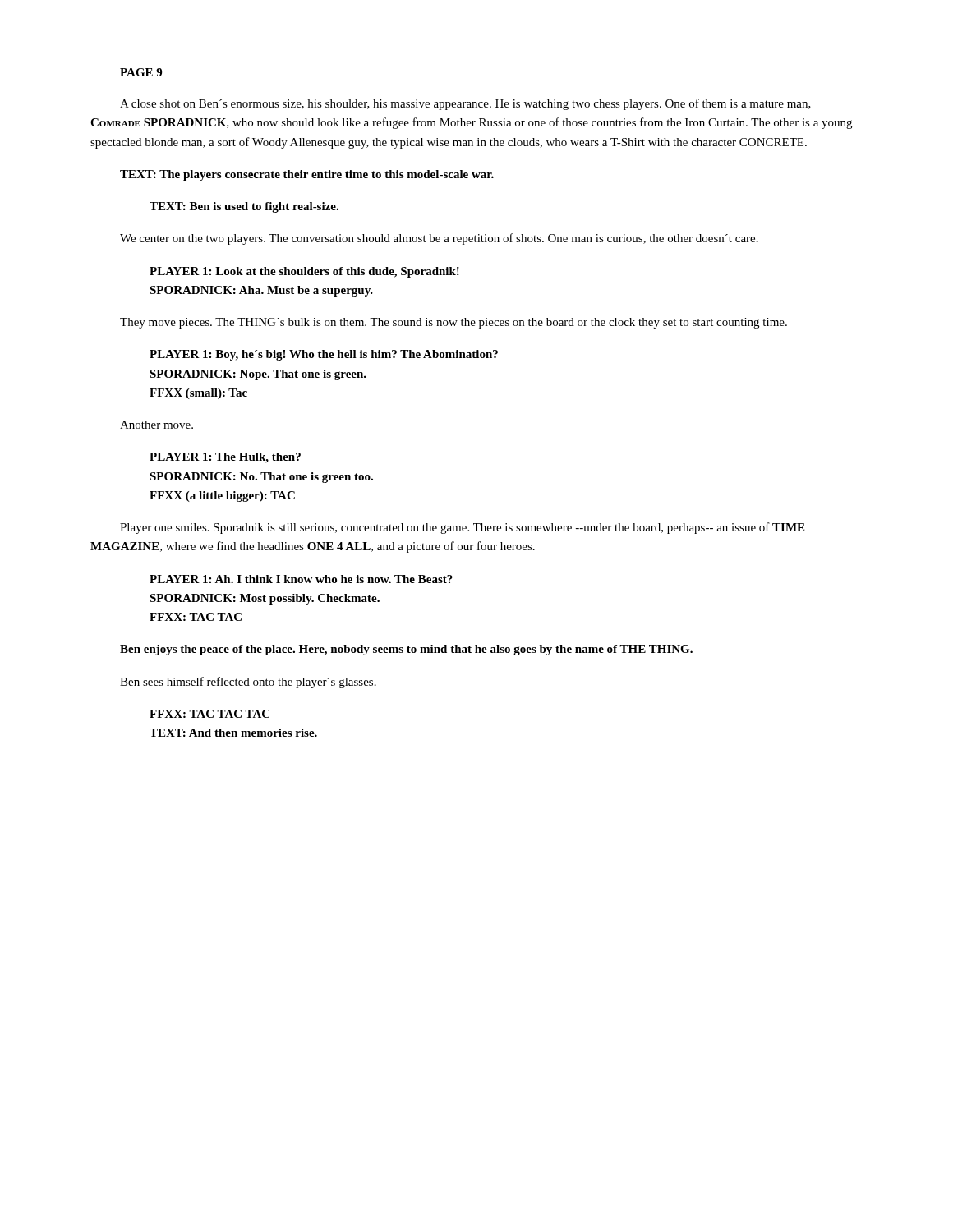Click on the text block starting "A close shot on Ben´s enormous size,"
Image resolution: width=953 pixels, height=1232 pixels.
471,123
